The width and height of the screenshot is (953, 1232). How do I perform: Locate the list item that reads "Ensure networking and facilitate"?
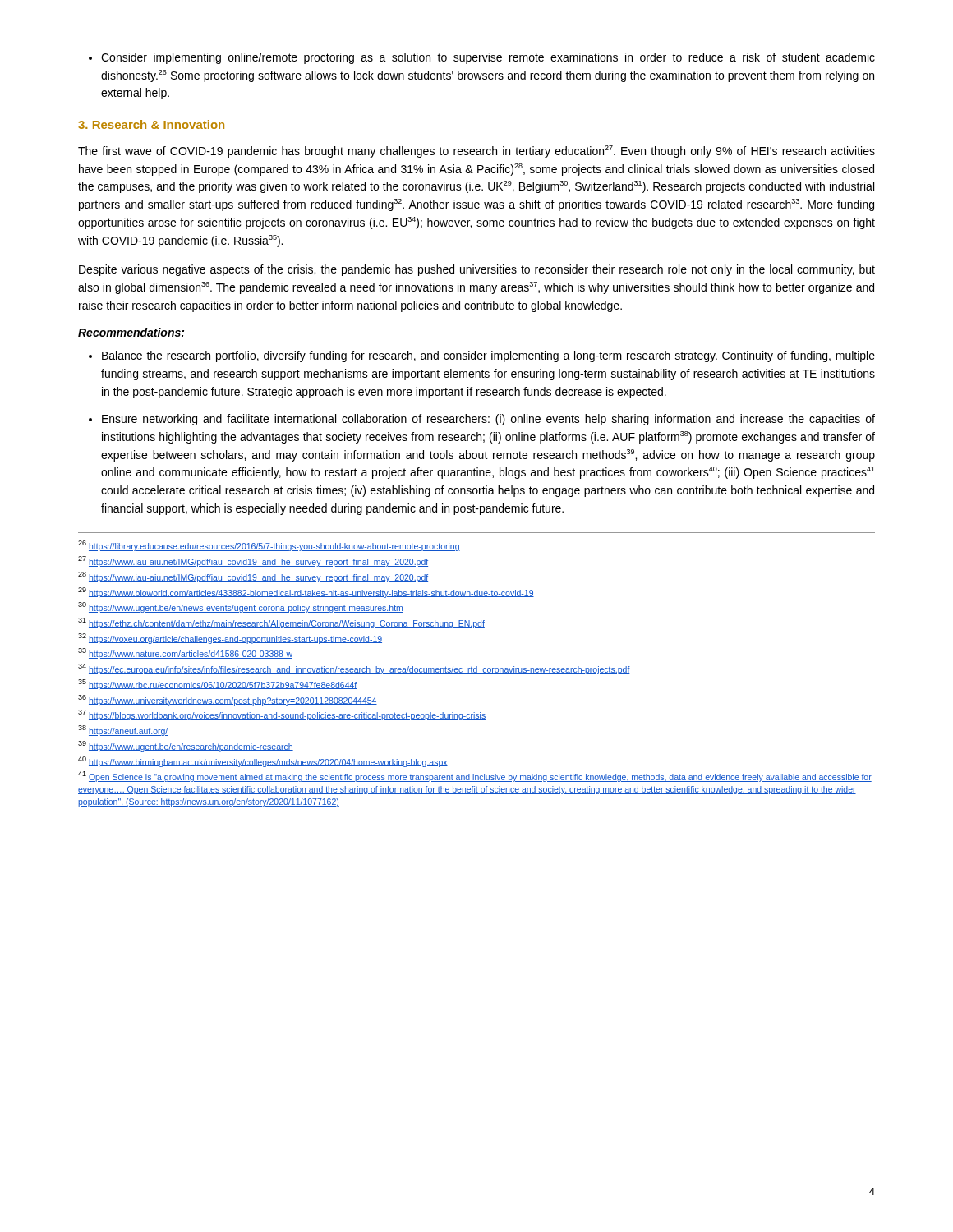coord(476,464)
